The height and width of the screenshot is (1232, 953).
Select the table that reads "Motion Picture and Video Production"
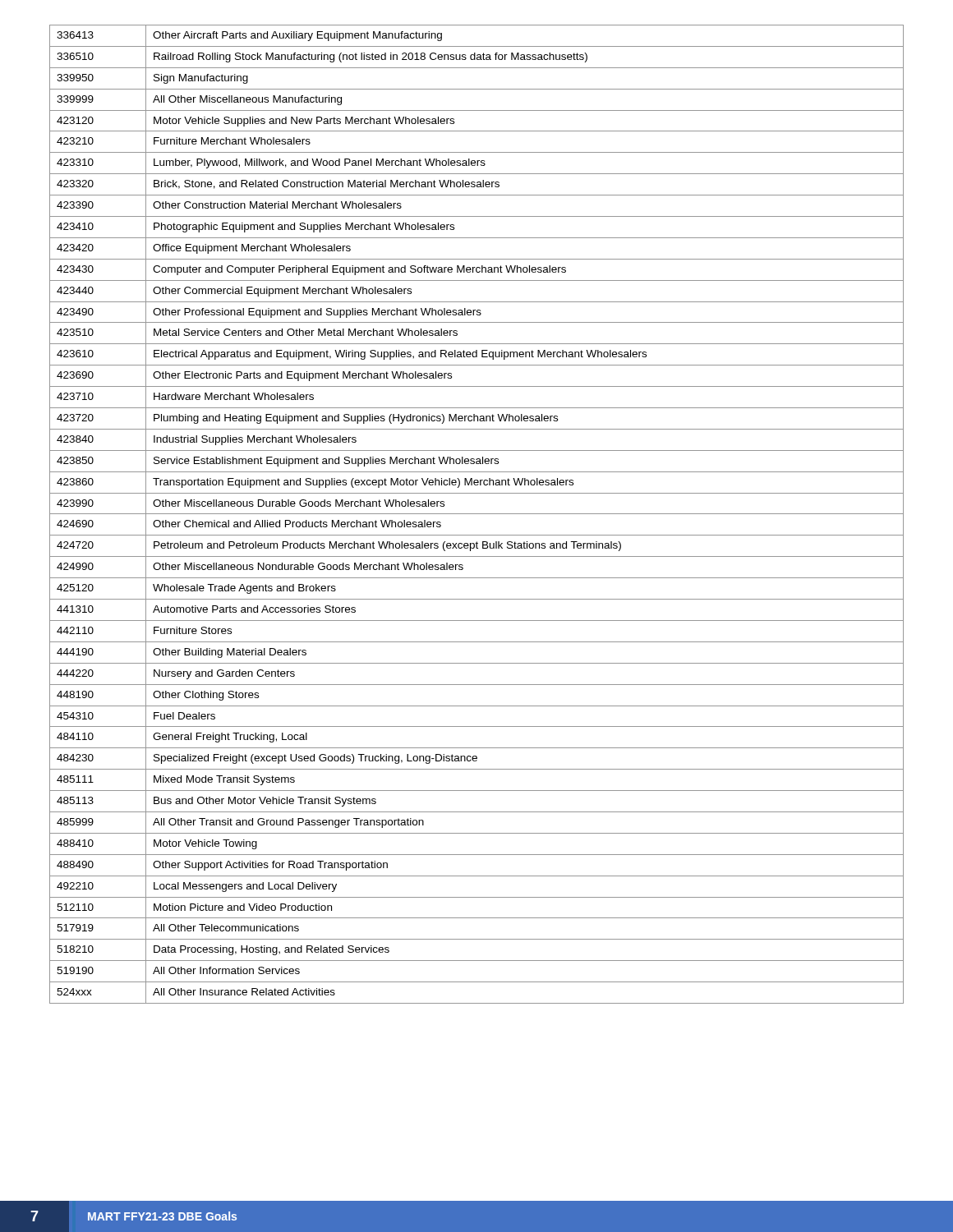(476, 514)
